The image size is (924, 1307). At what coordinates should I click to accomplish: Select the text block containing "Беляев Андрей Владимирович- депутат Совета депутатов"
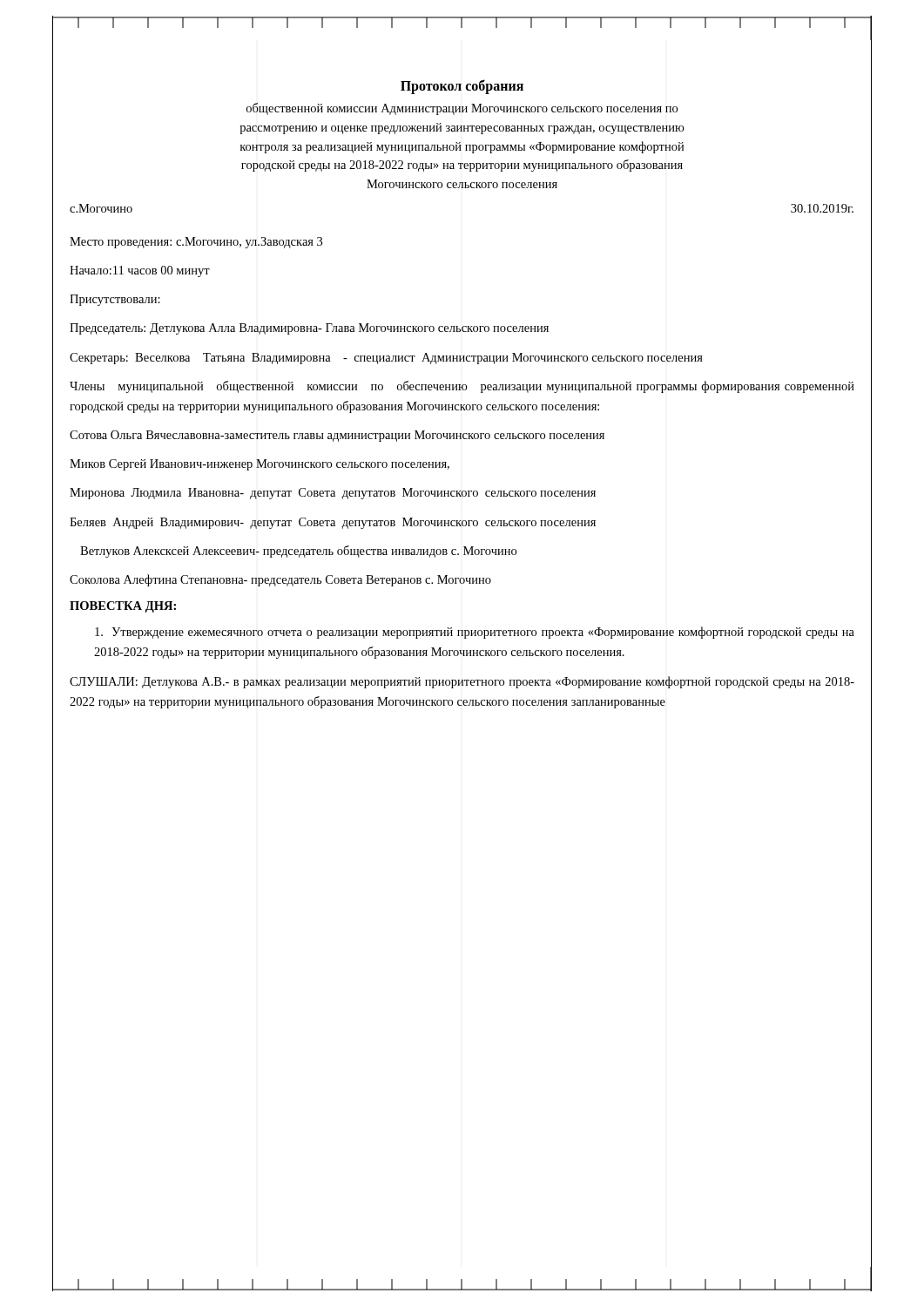coord(333,522)
